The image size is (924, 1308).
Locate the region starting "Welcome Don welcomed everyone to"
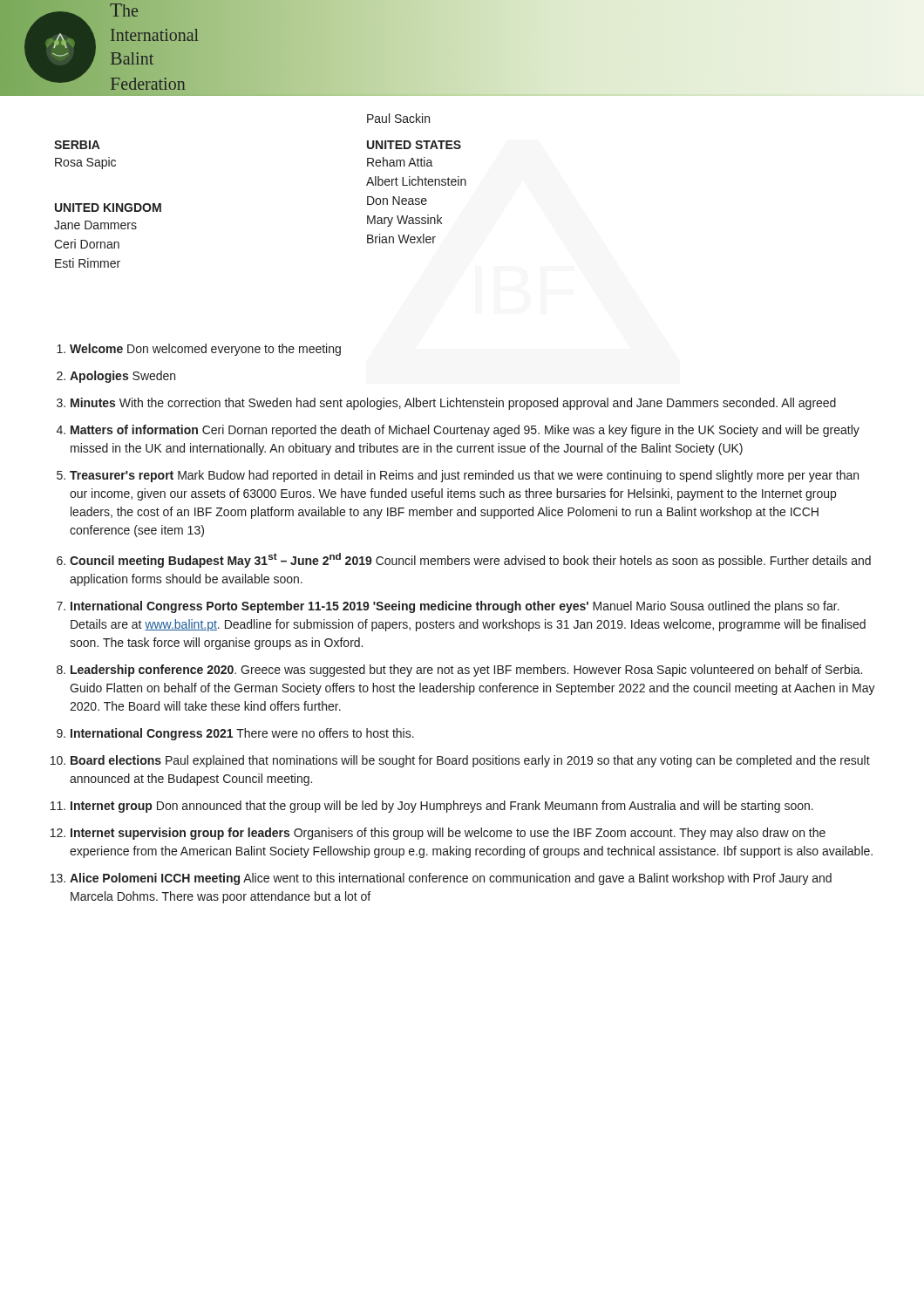click(x=206, y=349)
